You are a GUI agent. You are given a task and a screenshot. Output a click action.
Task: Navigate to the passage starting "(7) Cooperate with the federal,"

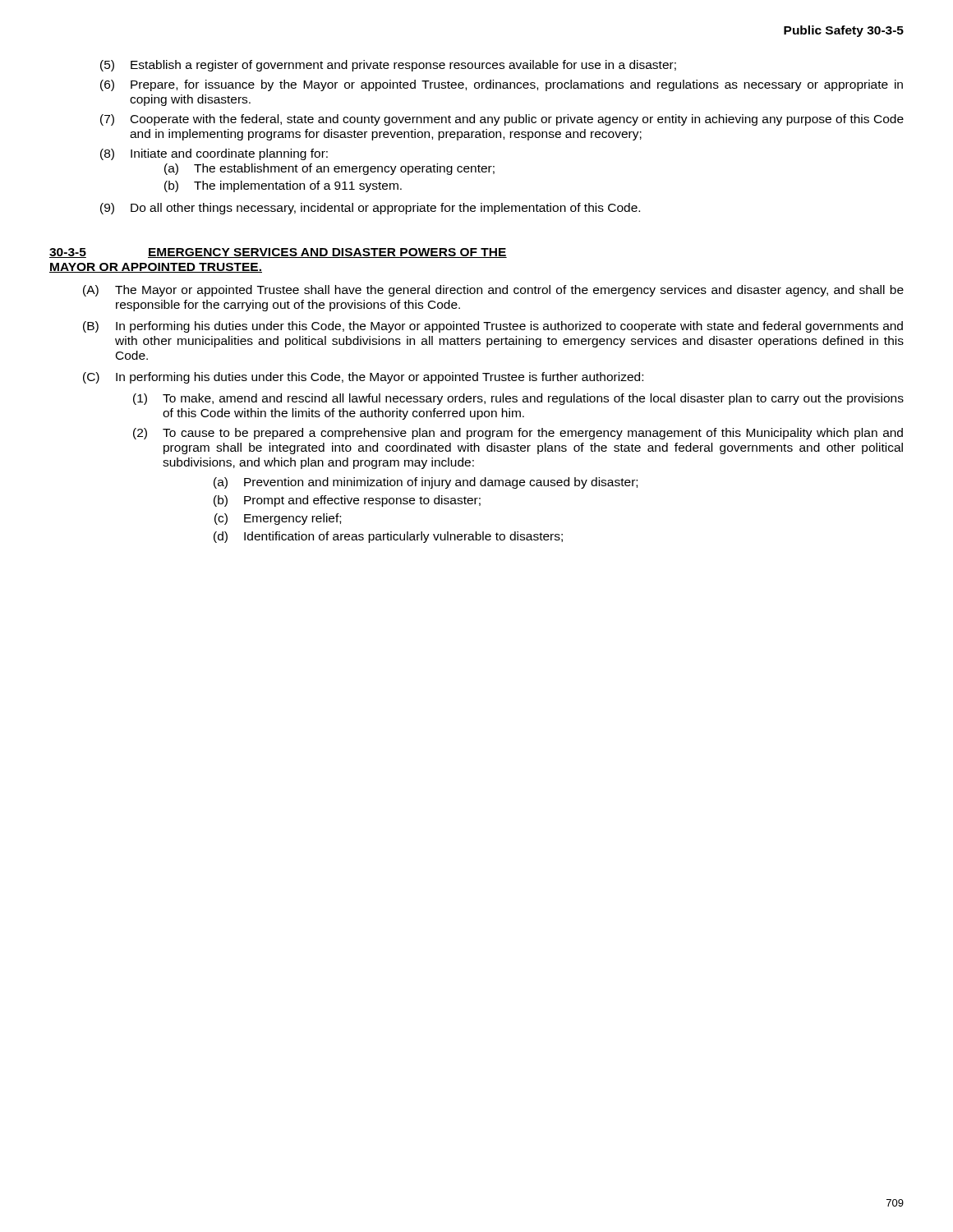point(476,127)
